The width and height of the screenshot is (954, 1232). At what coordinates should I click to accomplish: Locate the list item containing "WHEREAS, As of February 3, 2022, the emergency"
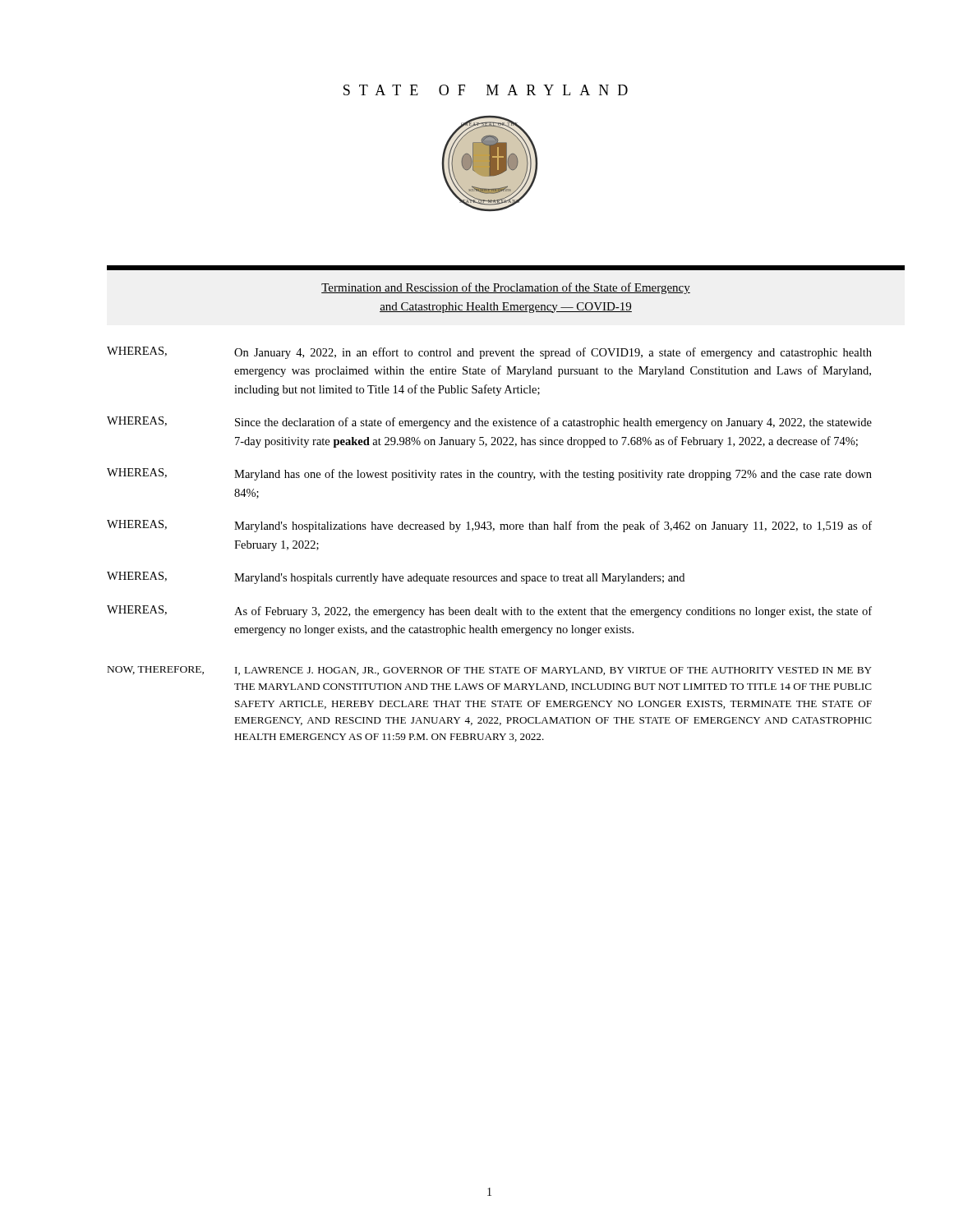pyautogui.click(x=489, y=620)
